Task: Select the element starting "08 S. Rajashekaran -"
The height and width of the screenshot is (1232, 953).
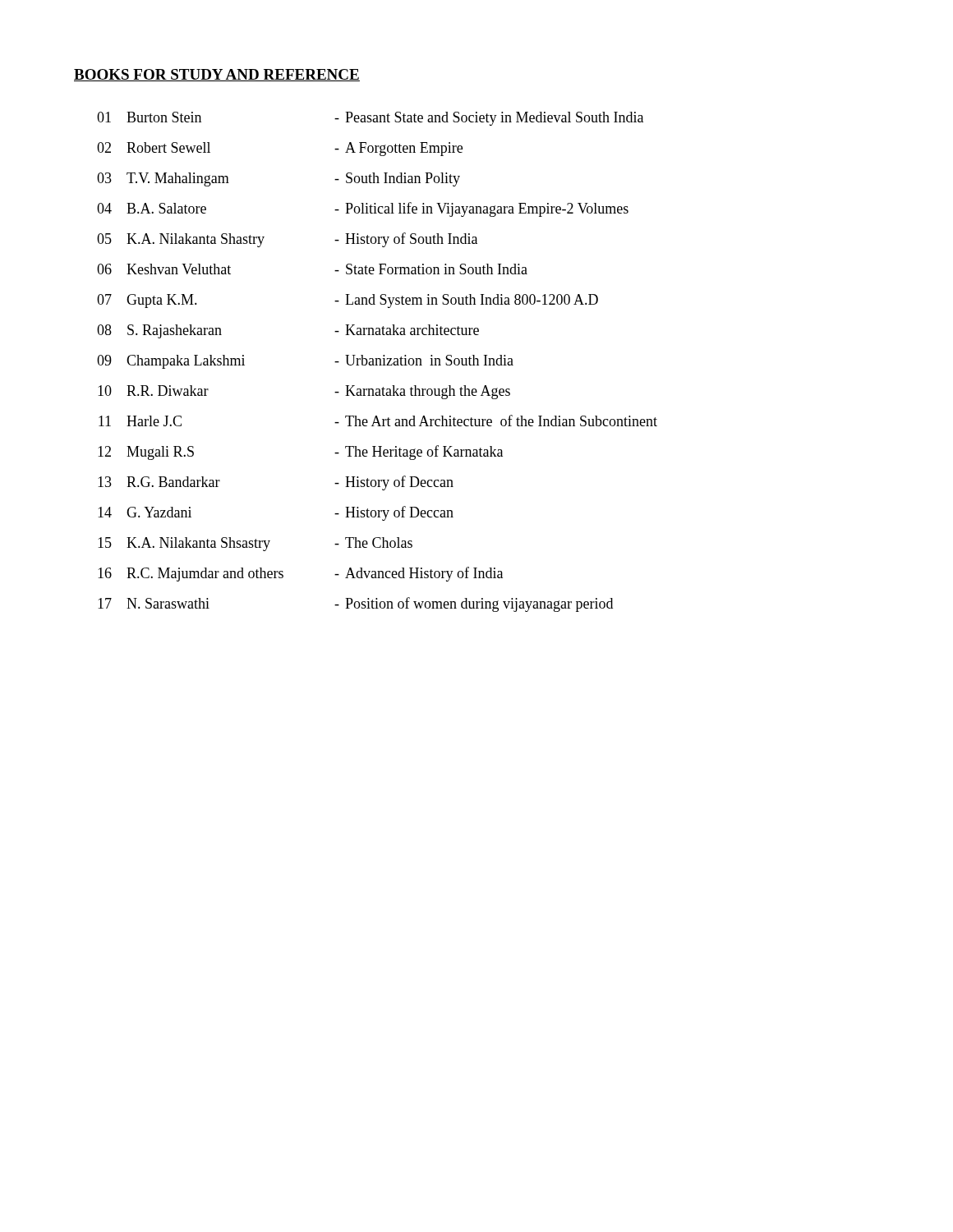Action: click(x=476, y=331)
